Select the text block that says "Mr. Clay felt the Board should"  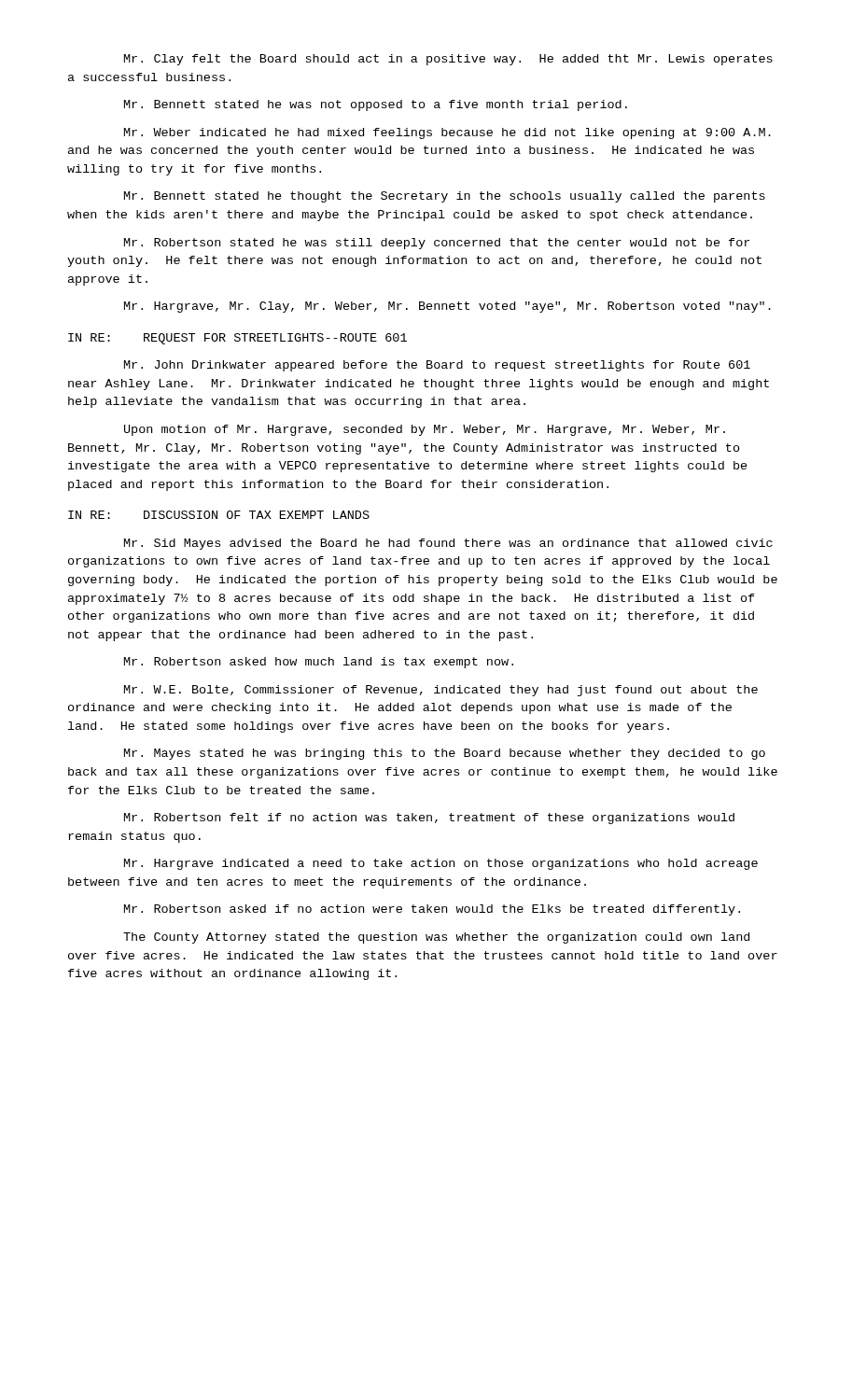(x=420, y=68)
